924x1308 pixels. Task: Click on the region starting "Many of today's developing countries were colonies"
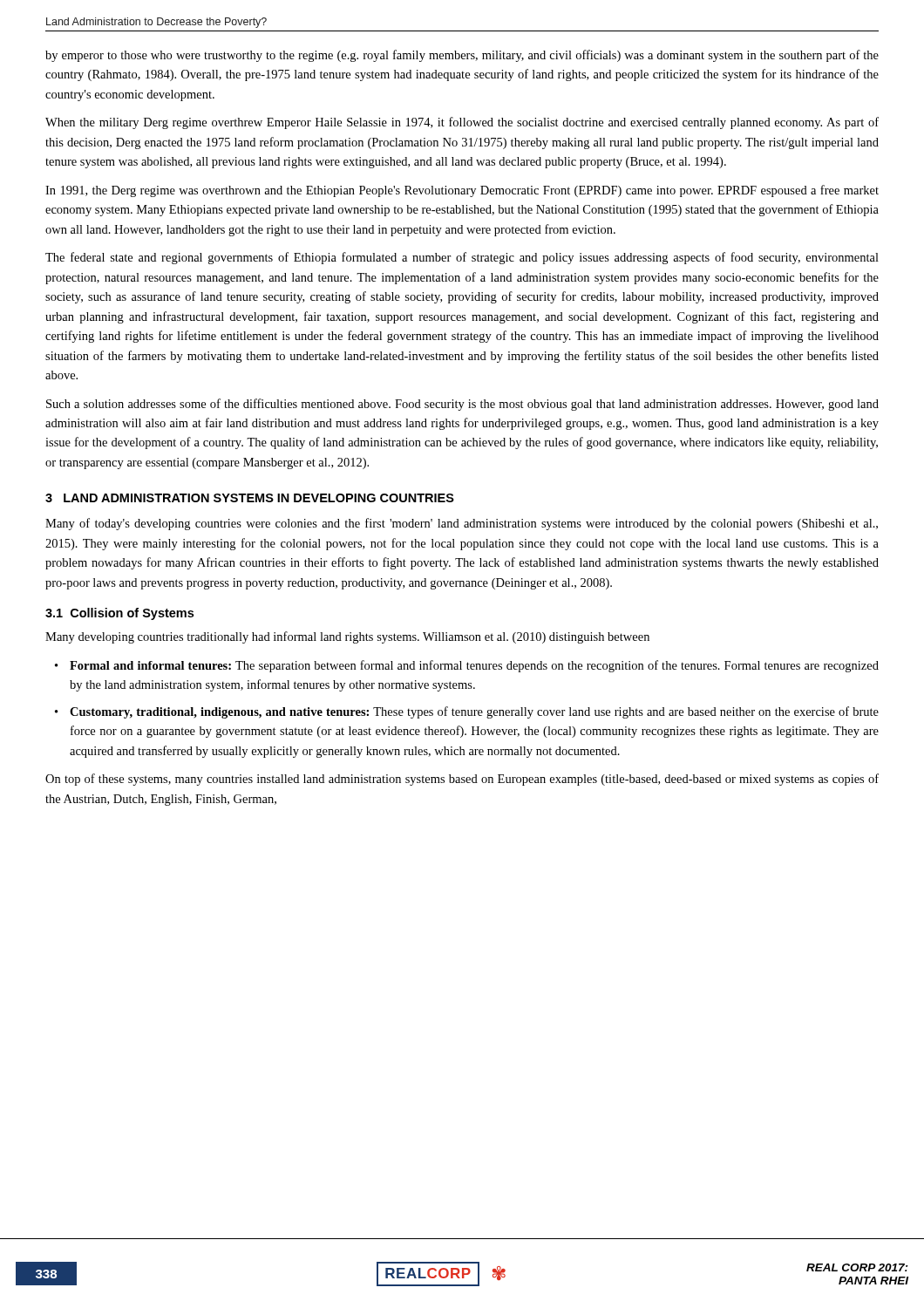462,553
